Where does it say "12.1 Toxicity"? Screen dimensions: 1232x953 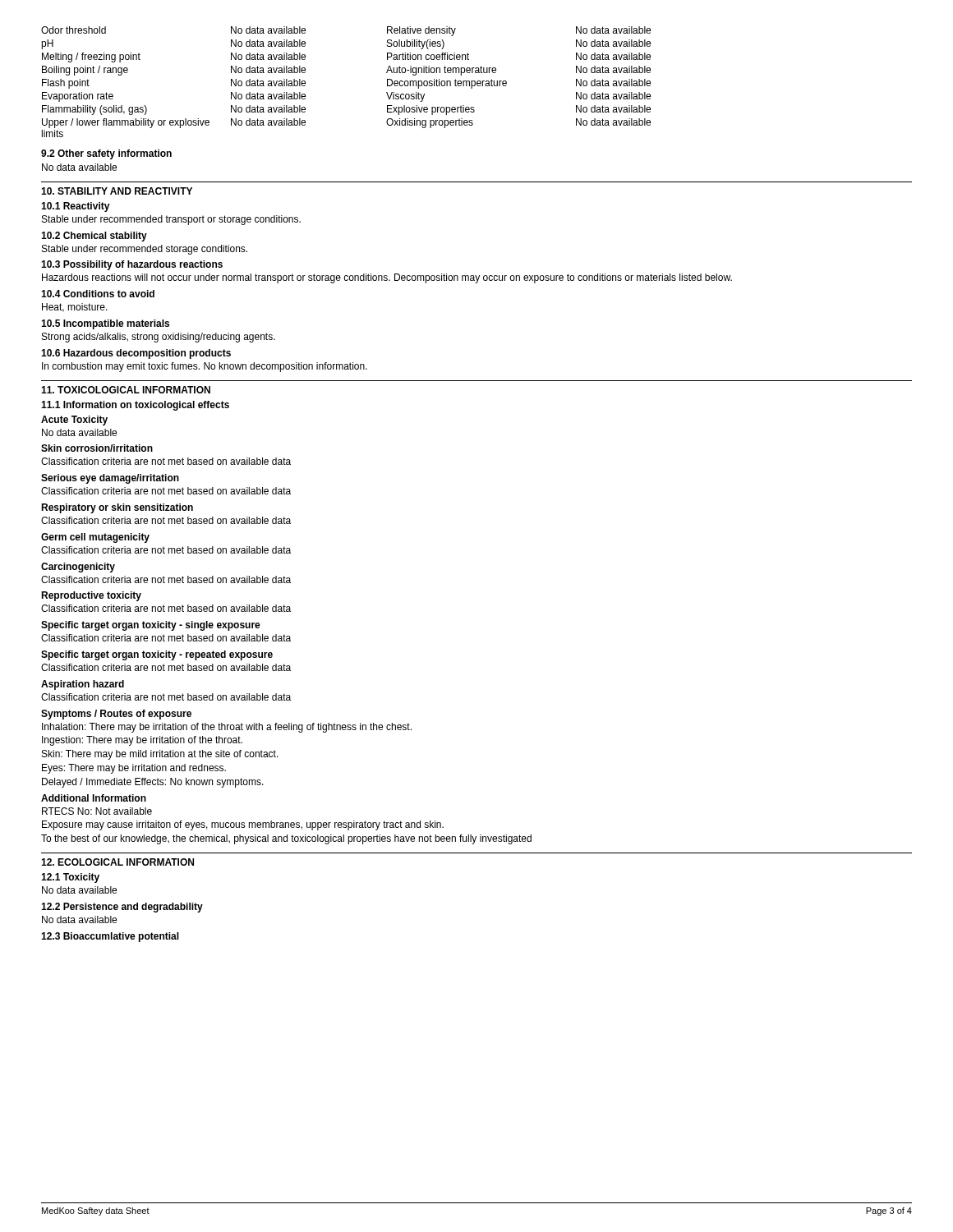pos(70,877)
